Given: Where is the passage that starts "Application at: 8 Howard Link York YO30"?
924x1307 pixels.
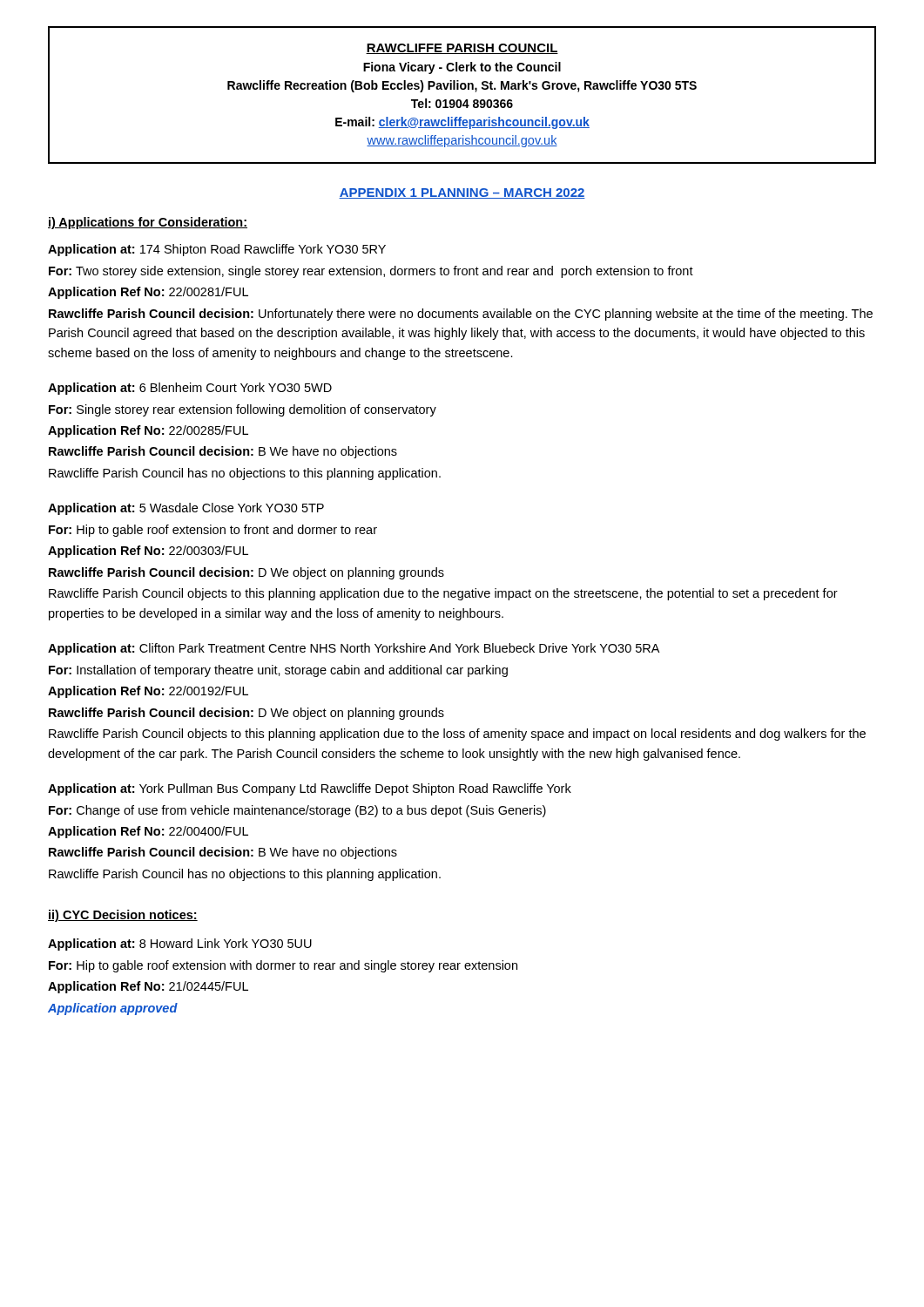Looking at the screenshot, I should (462, 976).
